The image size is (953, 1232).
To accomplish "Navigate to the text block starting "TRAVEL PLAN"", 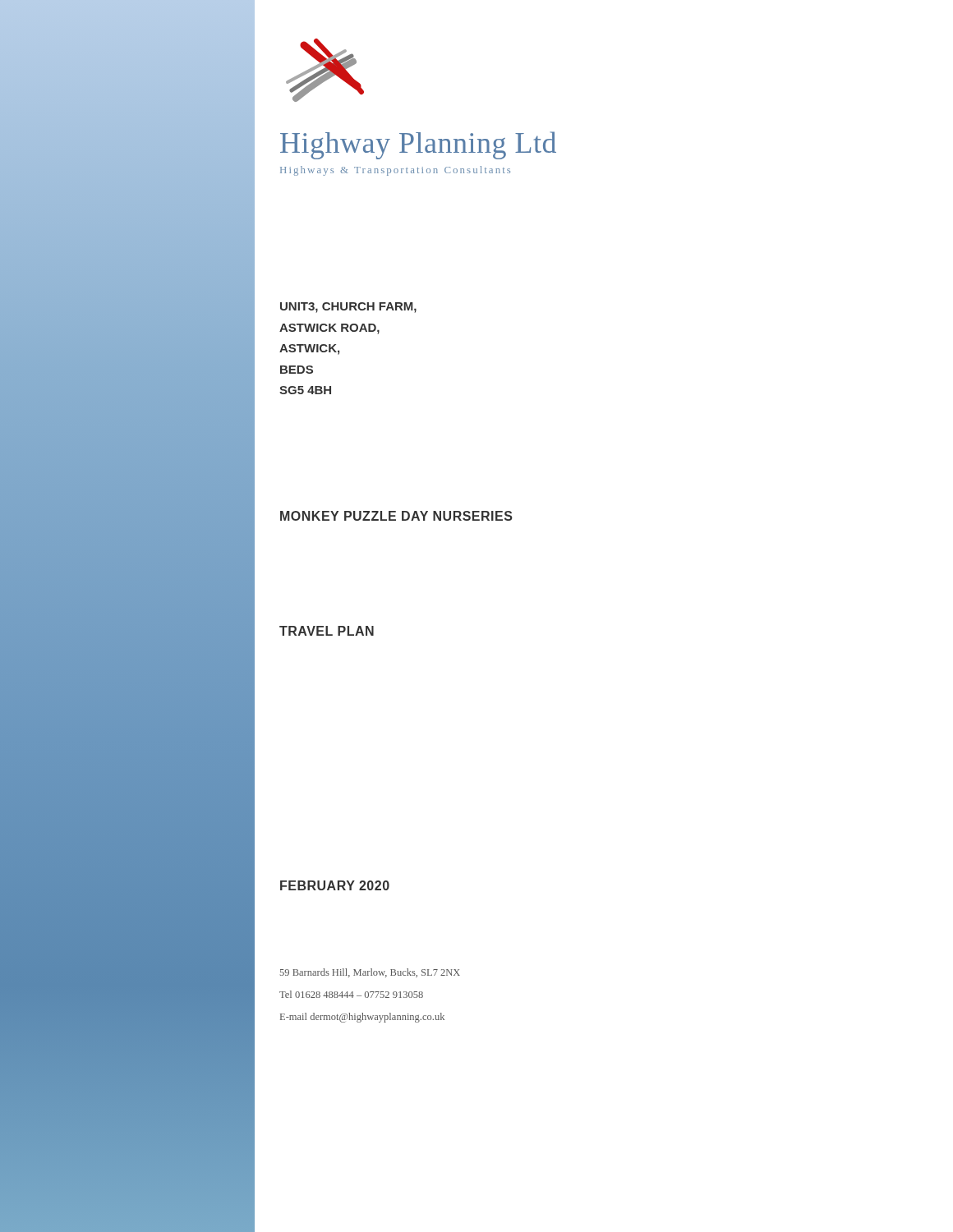I will tap(327, 631).
